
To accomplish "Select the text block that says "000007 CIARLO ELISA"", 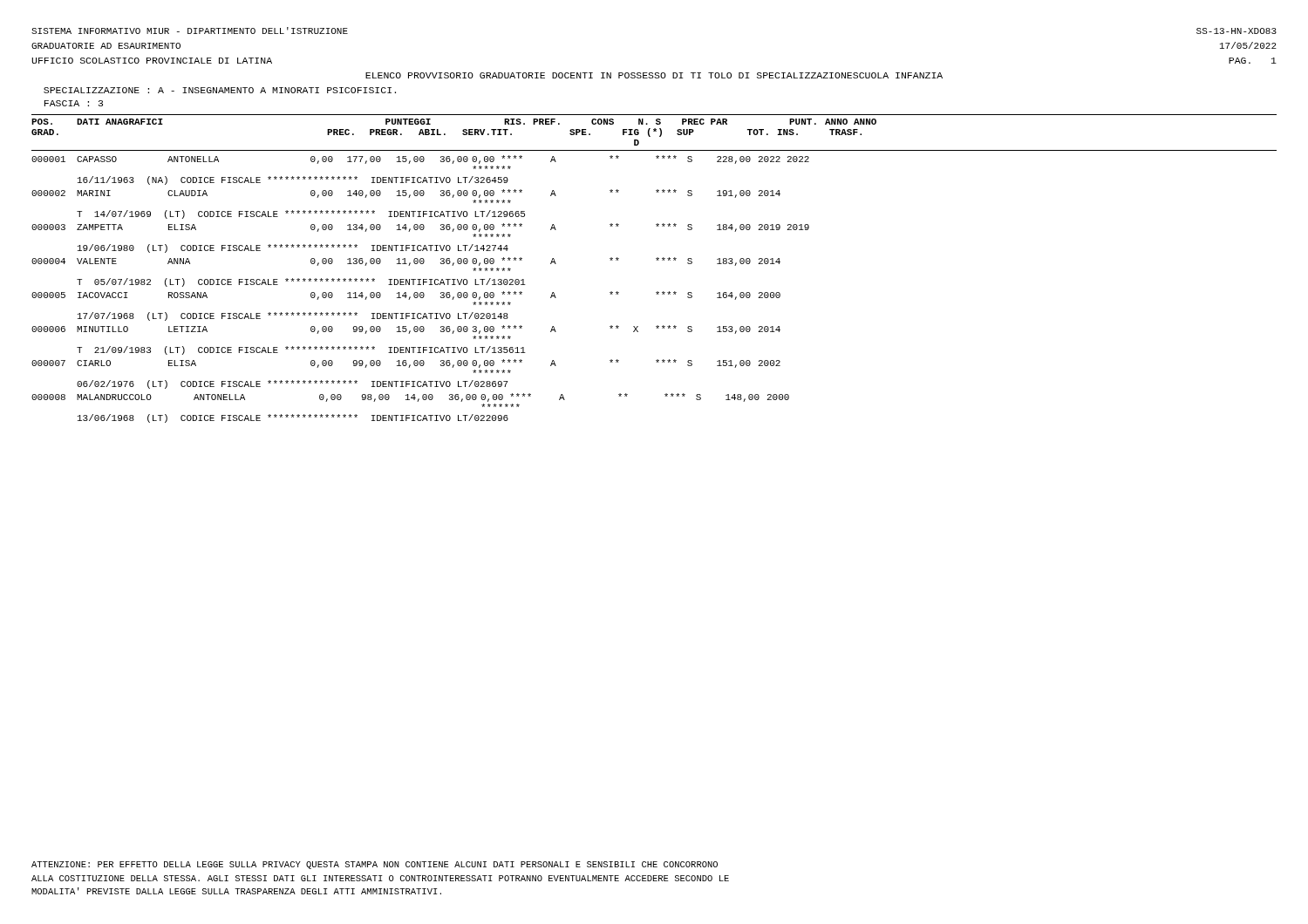I will coord(406,363).
